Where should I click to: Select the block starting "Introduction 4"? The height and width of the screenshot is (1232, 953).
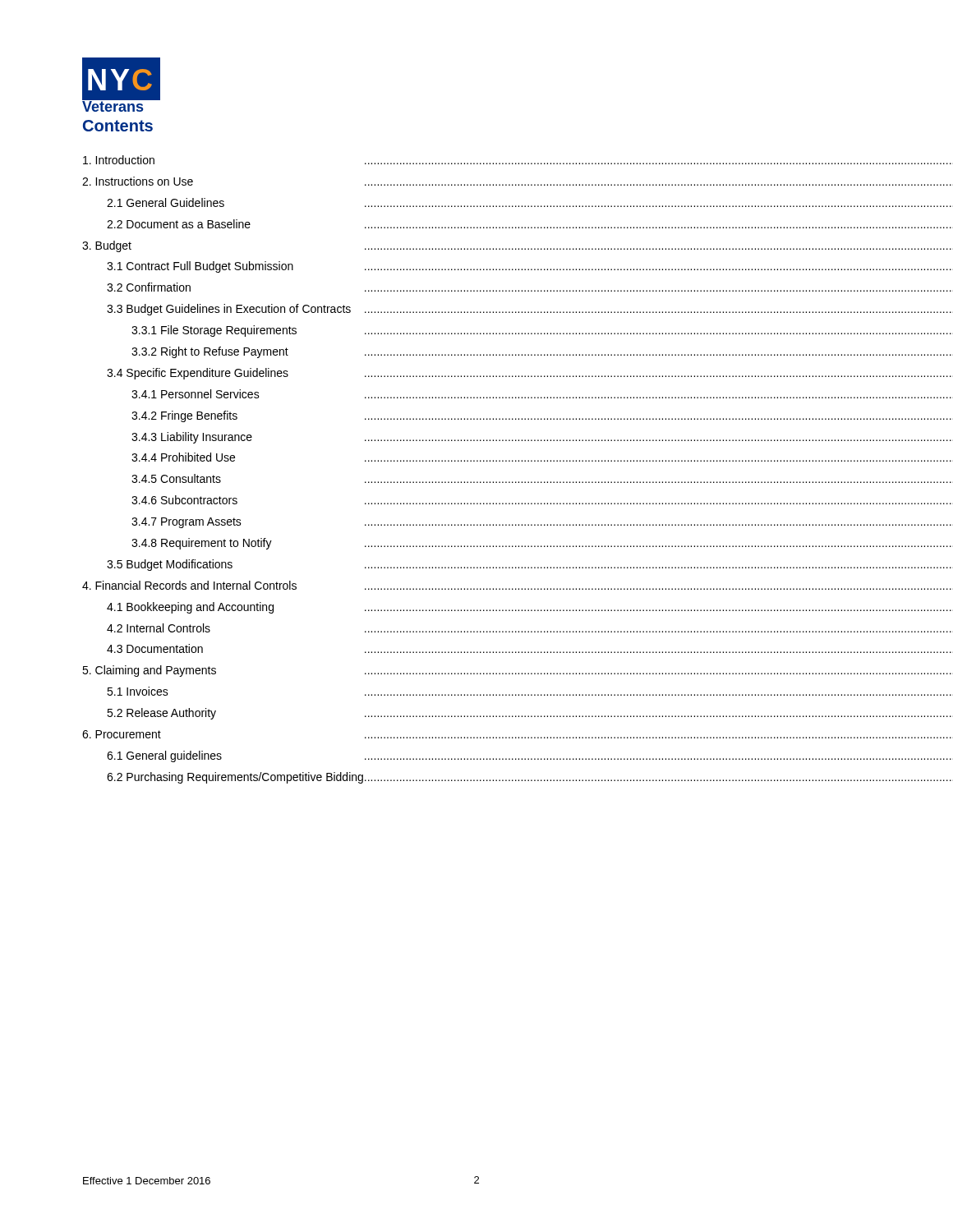click(x=518, y=161)
